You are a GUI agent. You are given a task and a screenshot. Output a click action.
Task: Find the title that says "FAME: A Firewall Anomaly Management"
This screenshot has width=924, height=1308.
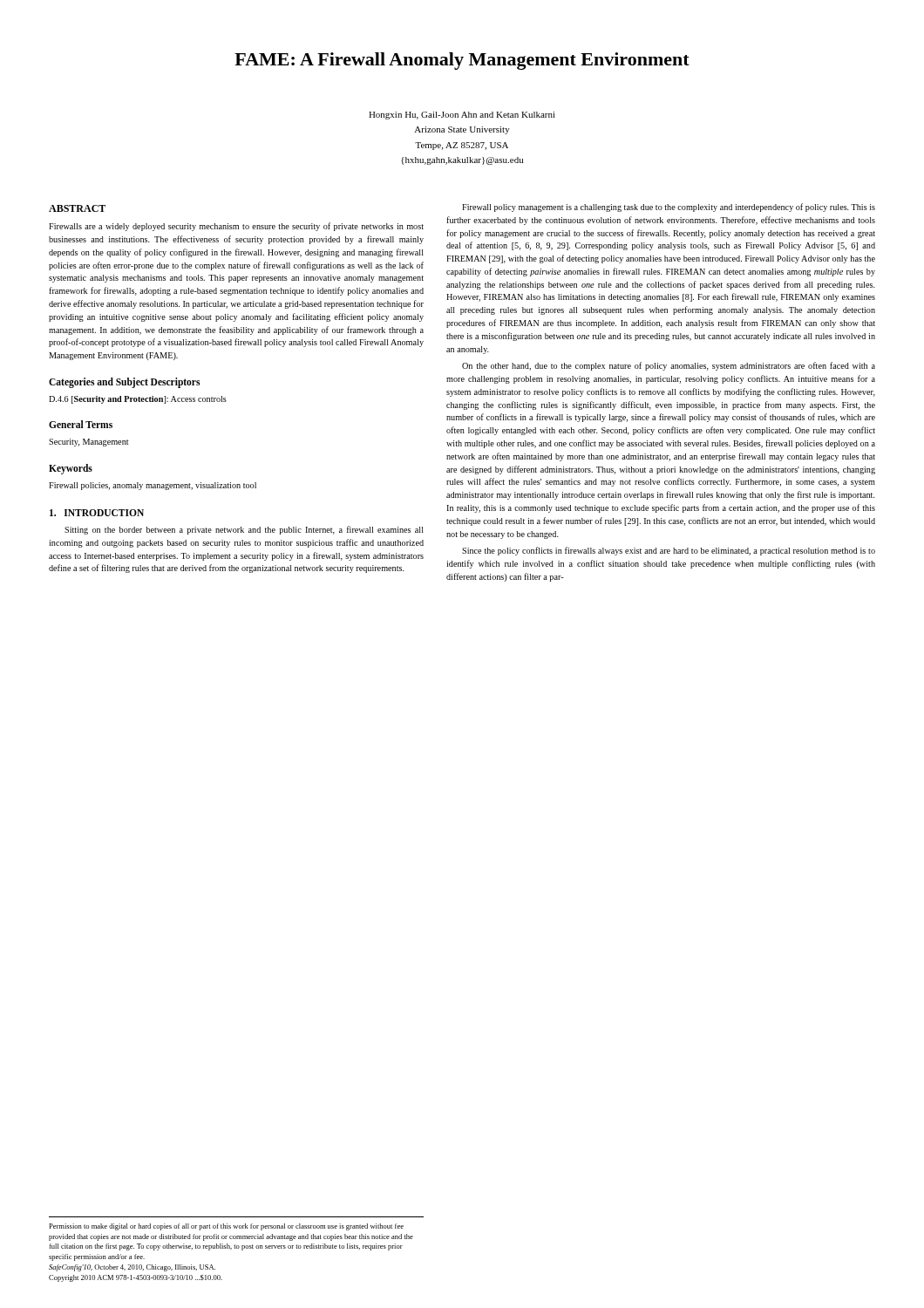(x=462, y=60)
